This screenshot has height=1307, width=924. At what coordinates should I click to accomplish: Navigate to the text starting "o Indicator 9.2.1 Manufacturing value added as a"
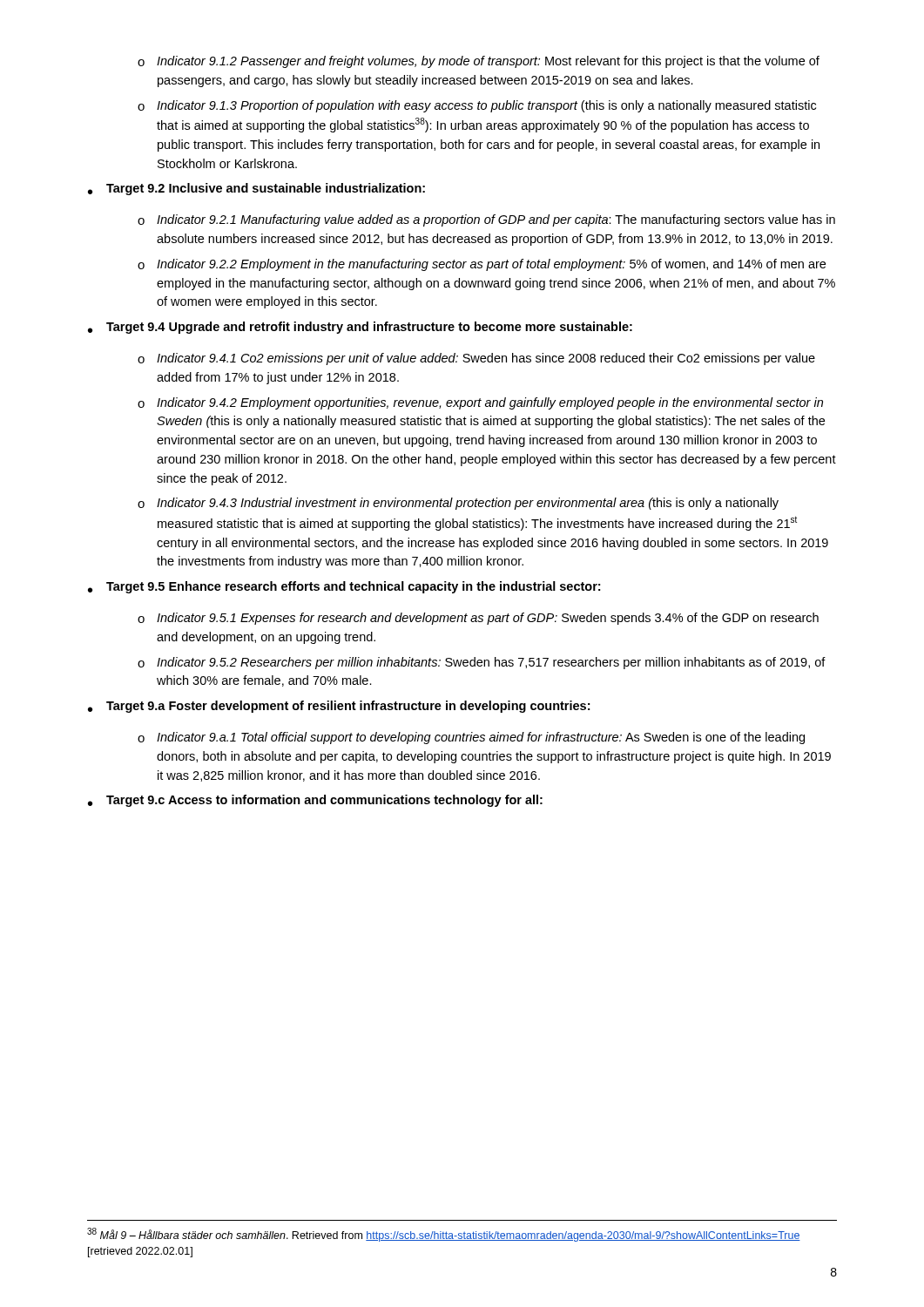pos(487,230)
